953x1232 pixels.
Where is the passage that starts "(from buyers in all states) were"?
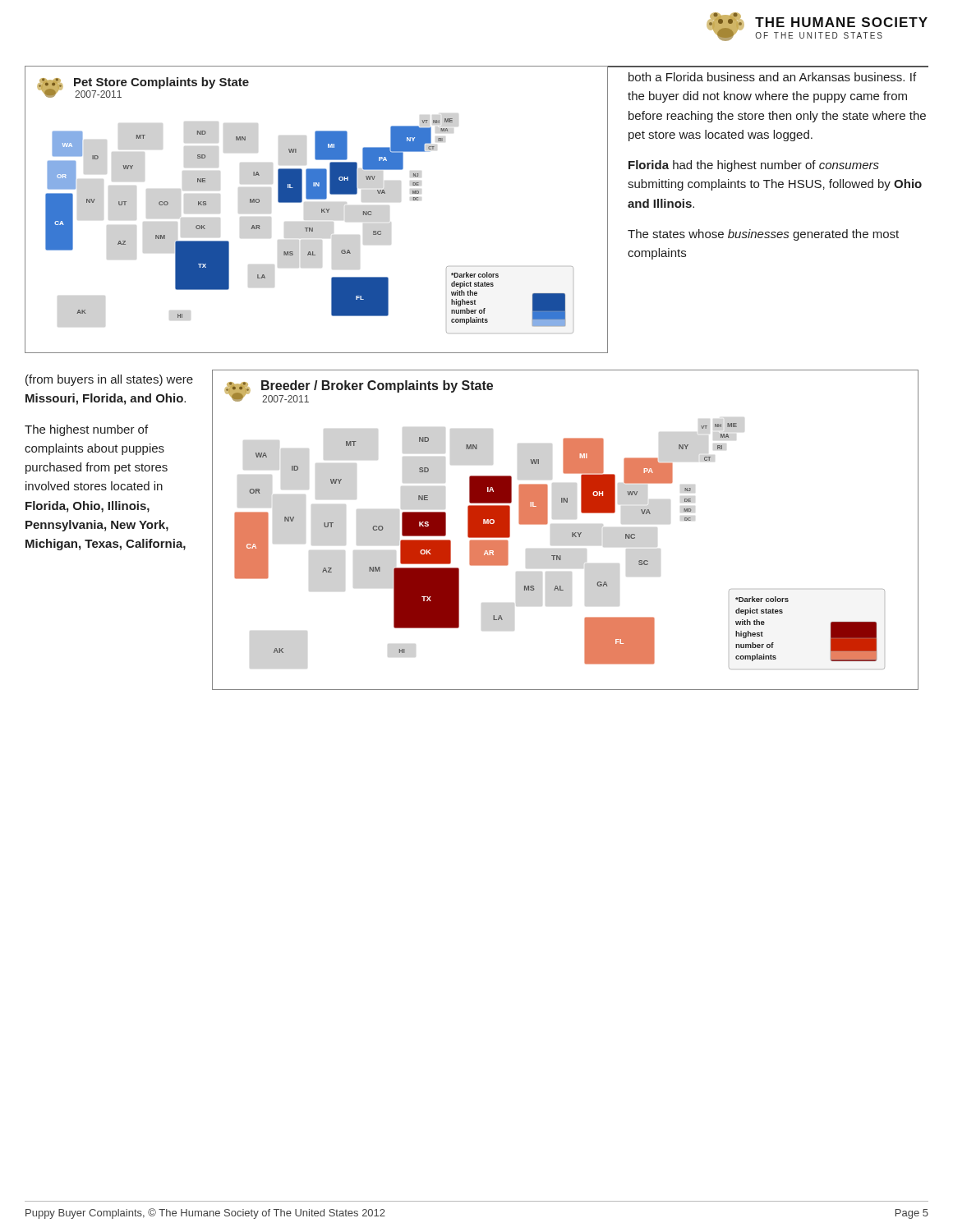(x=109, y=389)
